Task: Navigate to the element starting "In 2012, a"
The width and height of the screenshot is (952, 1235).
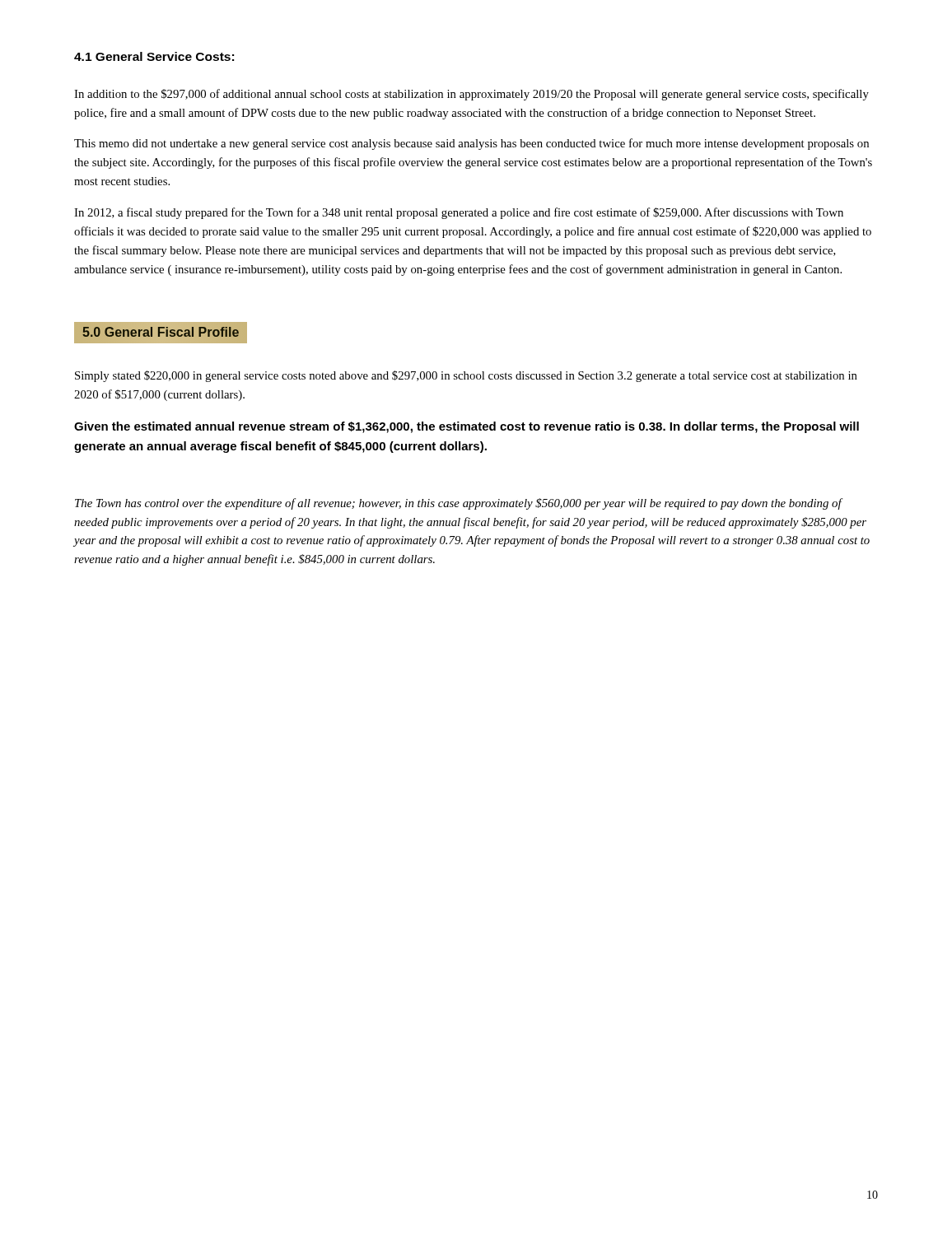Action: 476,241
